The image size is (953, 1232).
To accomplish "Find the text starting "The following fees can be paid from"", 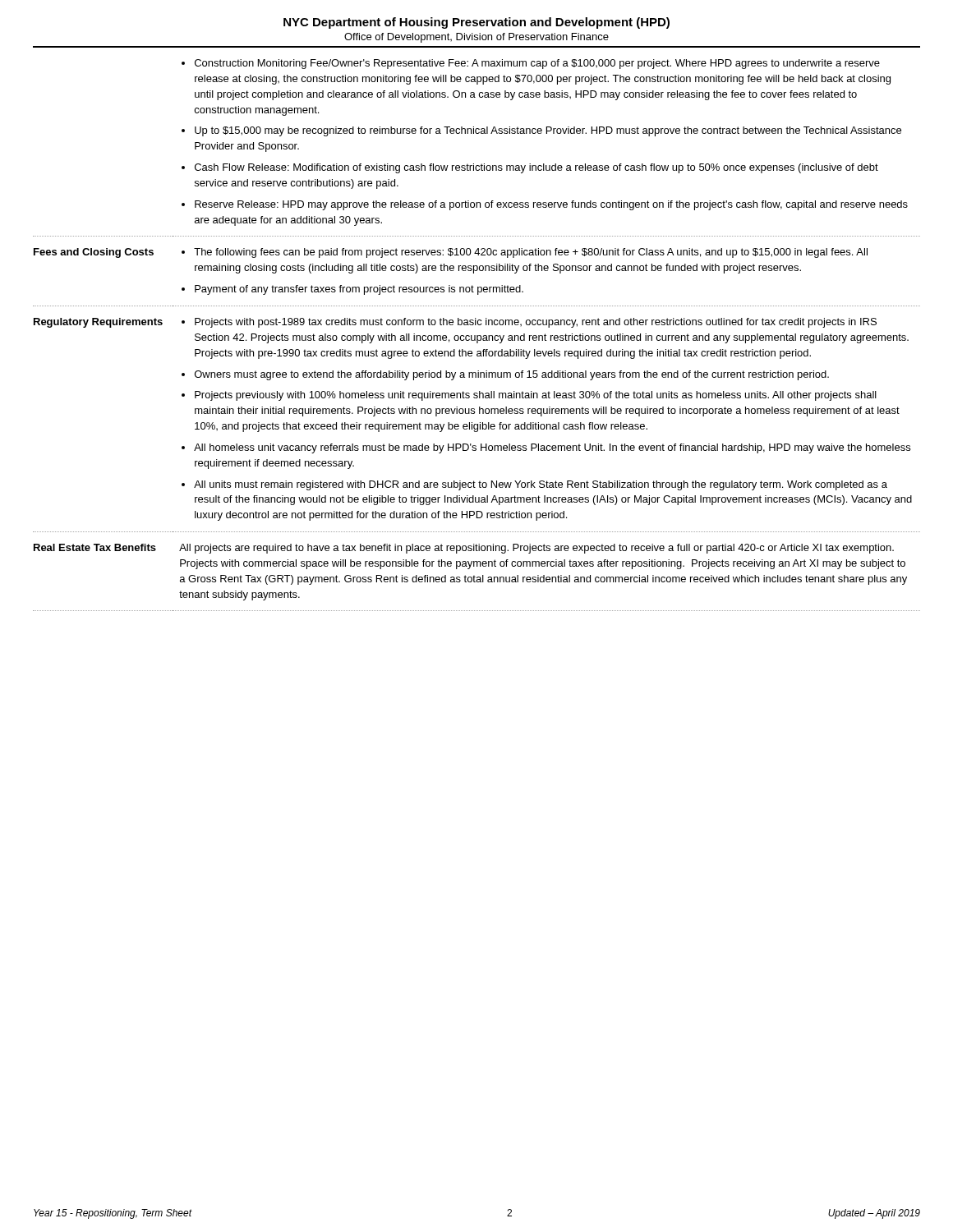I will coord(531,260).
